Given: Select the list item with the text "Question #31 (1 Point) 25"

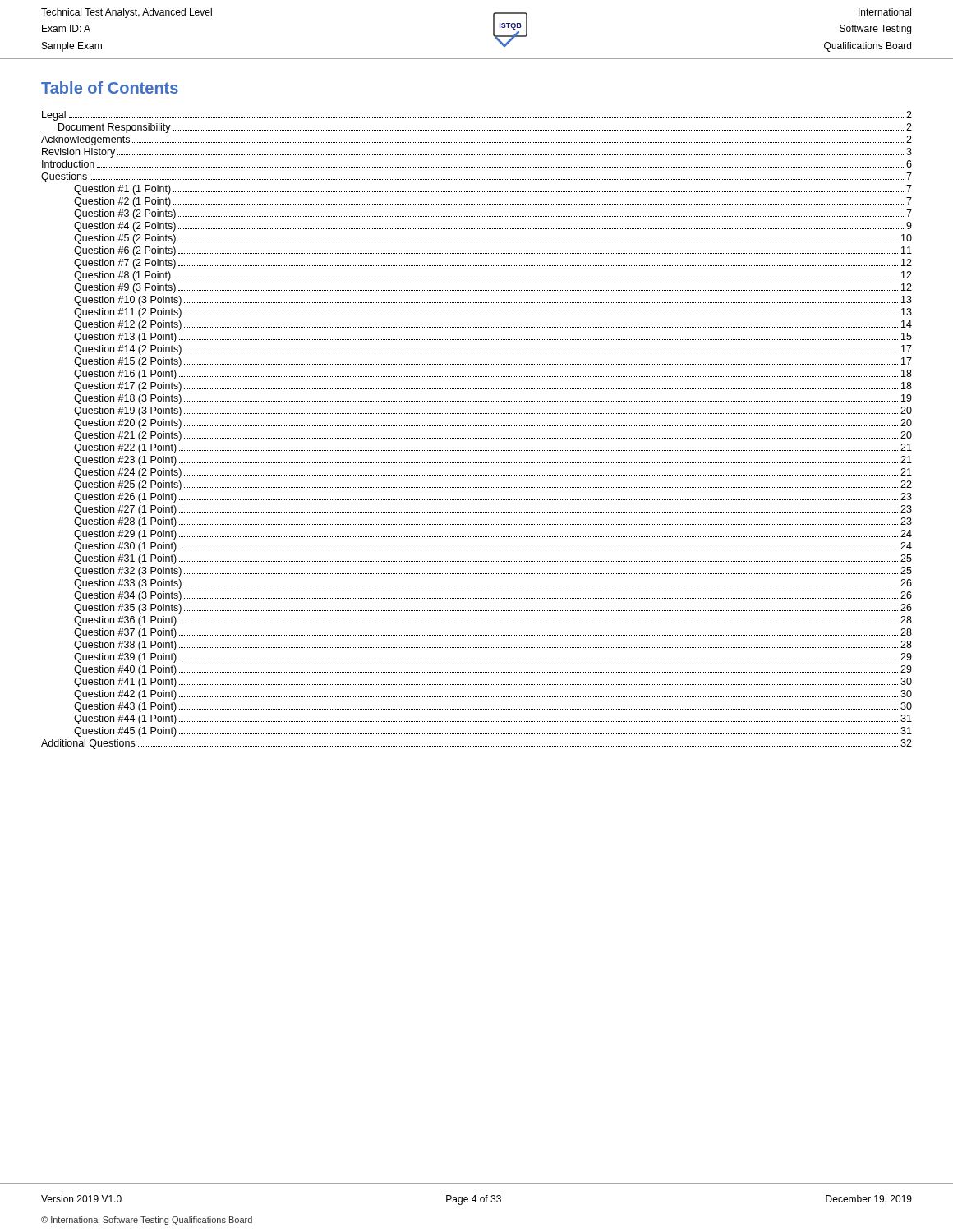Looking at the screenshot, I should [493, 559].
